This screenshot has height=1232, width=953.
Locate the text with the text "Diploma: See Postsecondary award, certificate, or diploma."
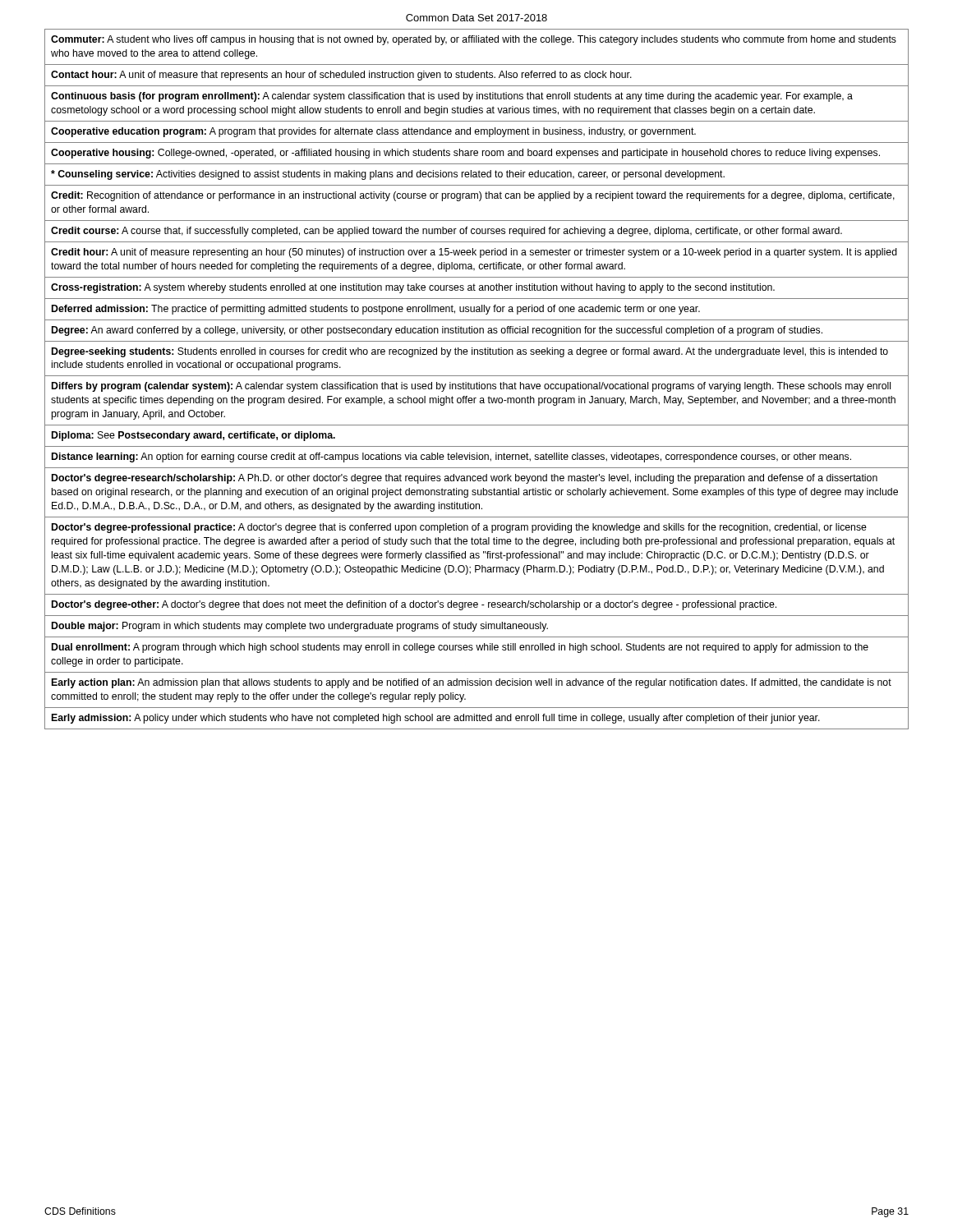coord(193,436)
